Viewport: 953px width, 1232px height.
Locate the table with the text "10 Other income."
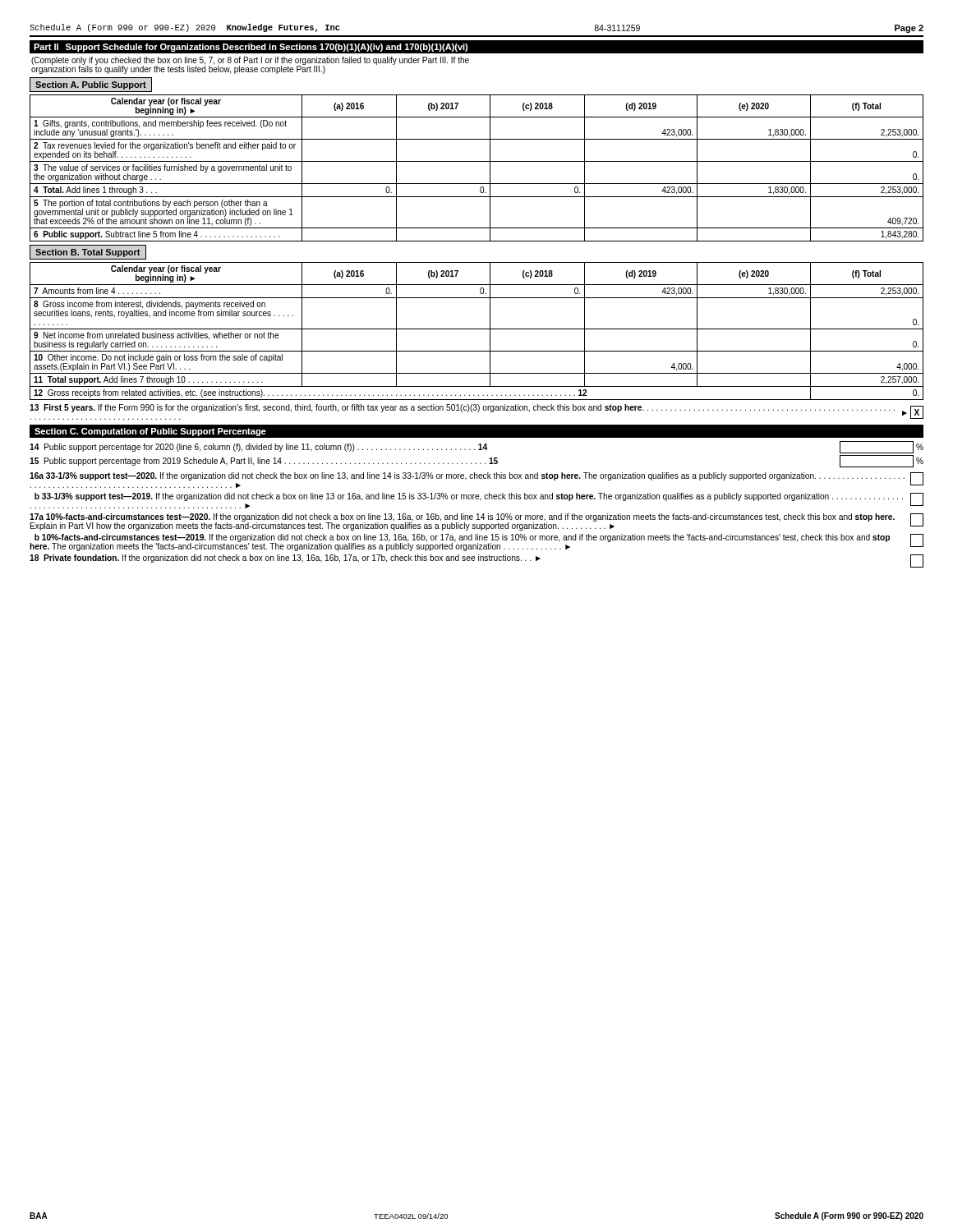[476, 331]
